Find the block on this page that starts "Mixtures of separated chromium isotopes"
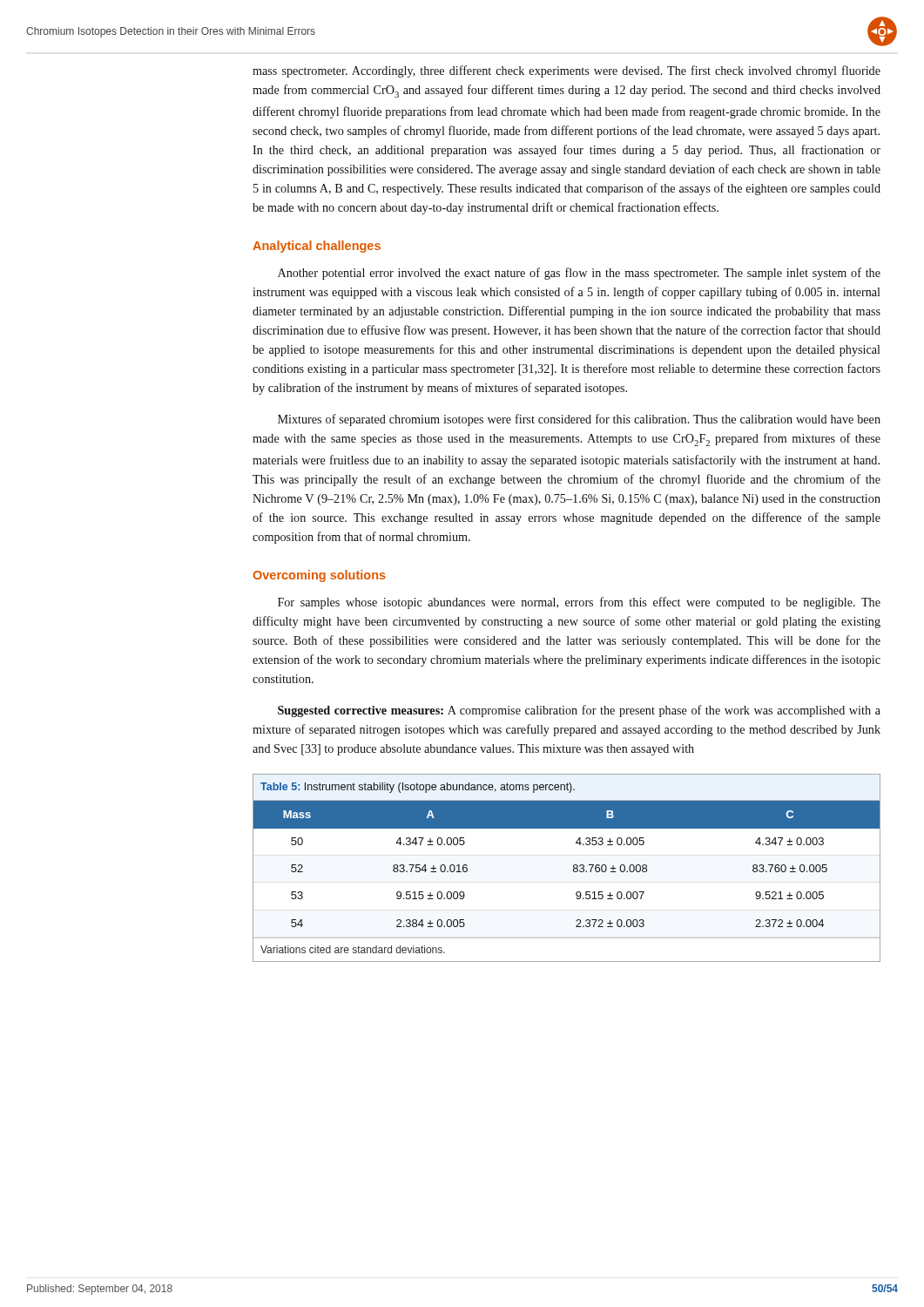The width and height of the screenshot is (924, 1307). tap(567, 478)
